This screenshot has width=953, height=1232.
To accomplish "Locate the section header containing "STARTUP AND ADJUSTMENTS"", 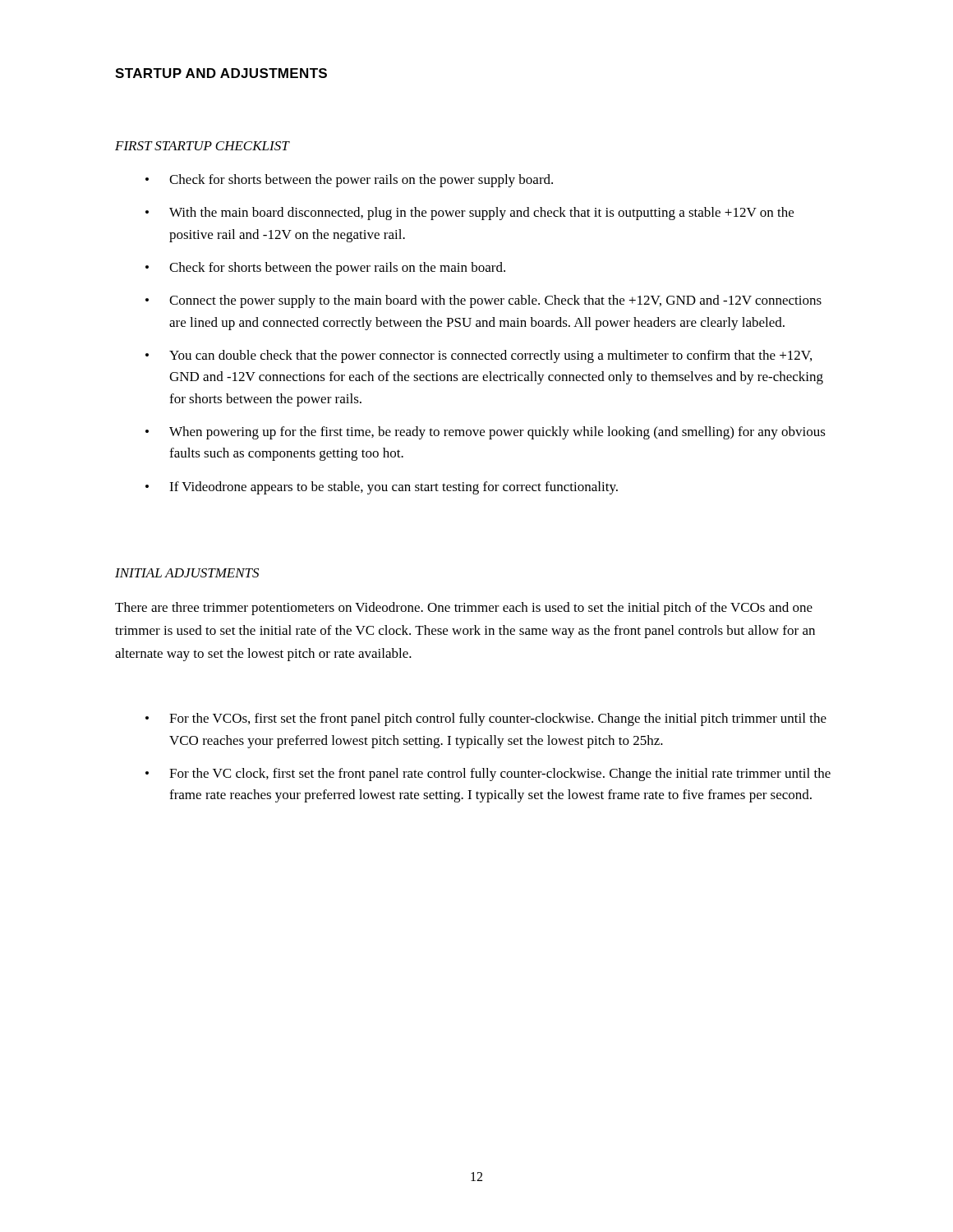I will [x=221, y=73].
